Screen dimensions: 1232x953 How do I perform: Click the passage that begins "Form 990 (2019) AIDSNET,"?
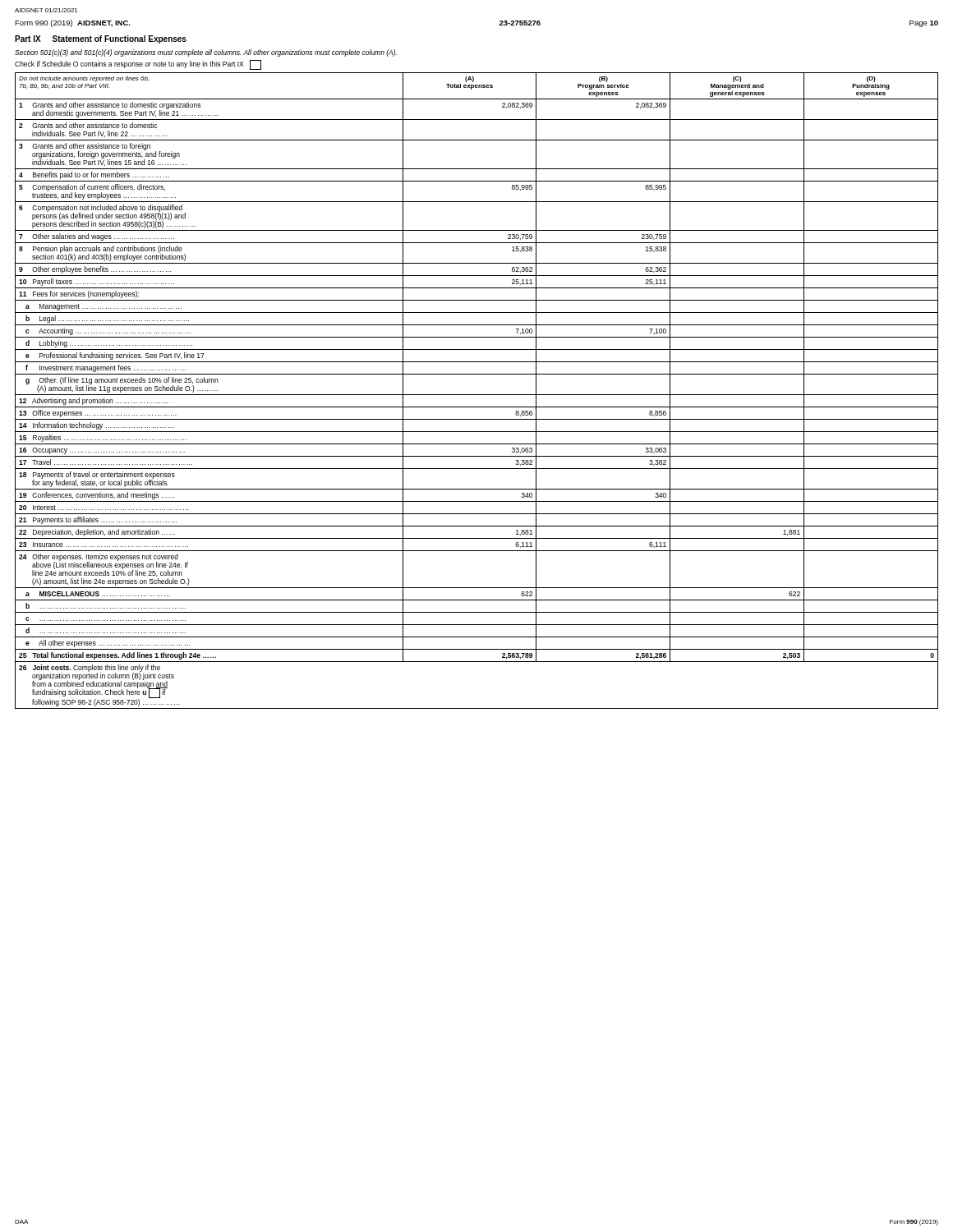(72, 23)
